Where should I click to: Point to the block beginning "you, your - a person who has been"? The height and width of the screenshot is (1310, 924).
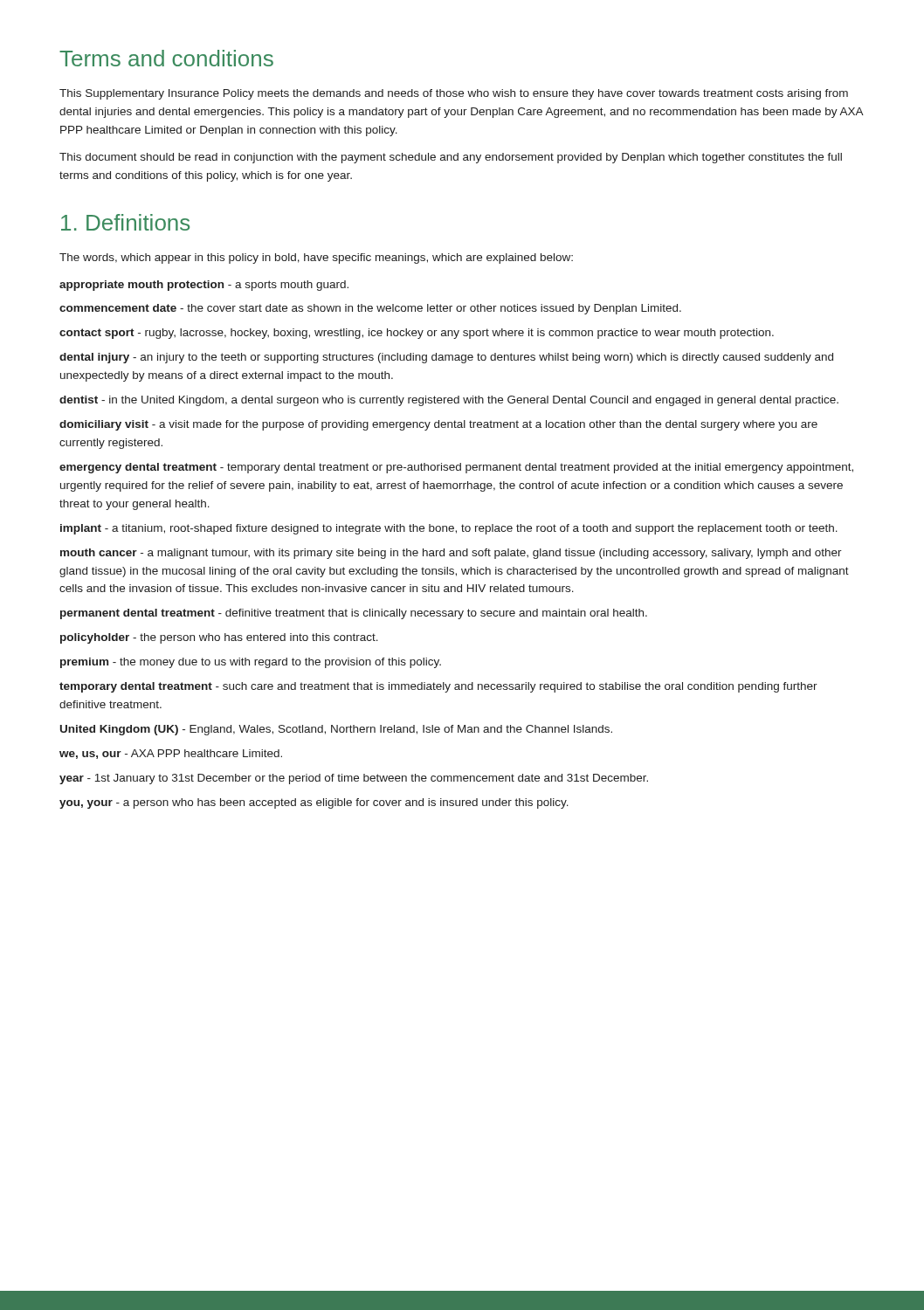(x=462, y=803)
